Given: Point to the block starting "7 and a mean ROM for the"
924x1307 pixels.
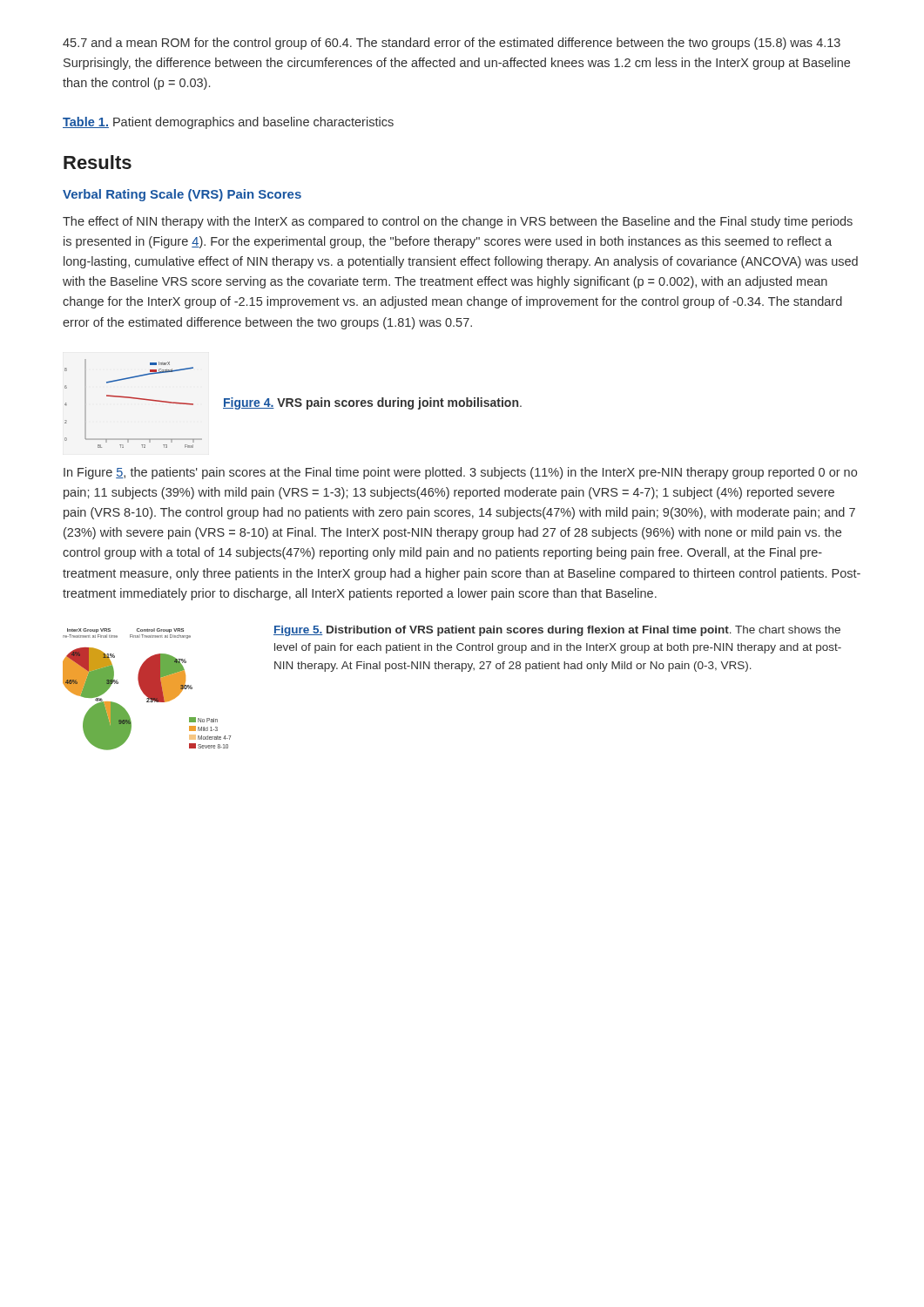Looking at the screenshot, I should pos(457,63).
